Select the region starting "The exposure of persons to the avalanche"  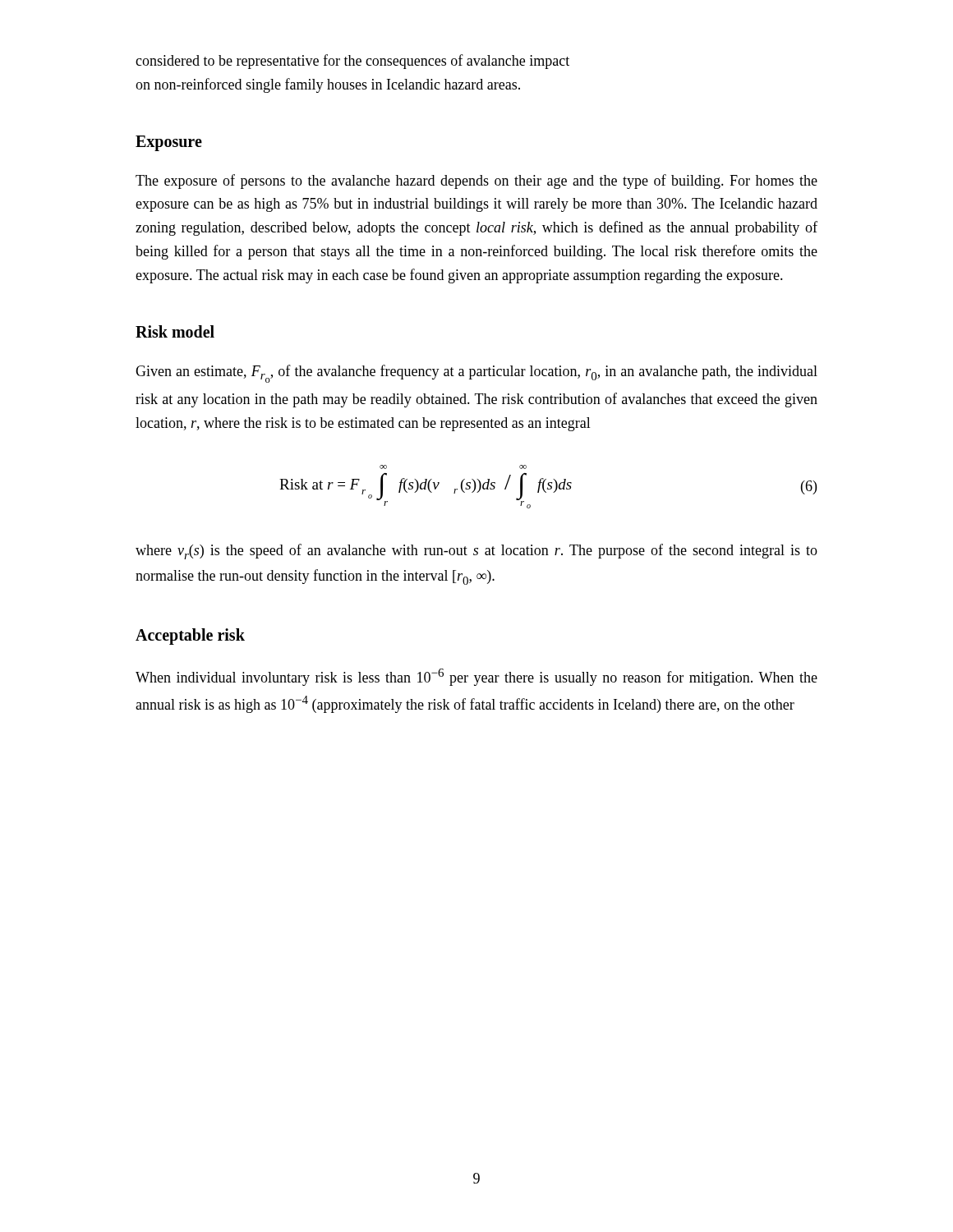(476, 228)
